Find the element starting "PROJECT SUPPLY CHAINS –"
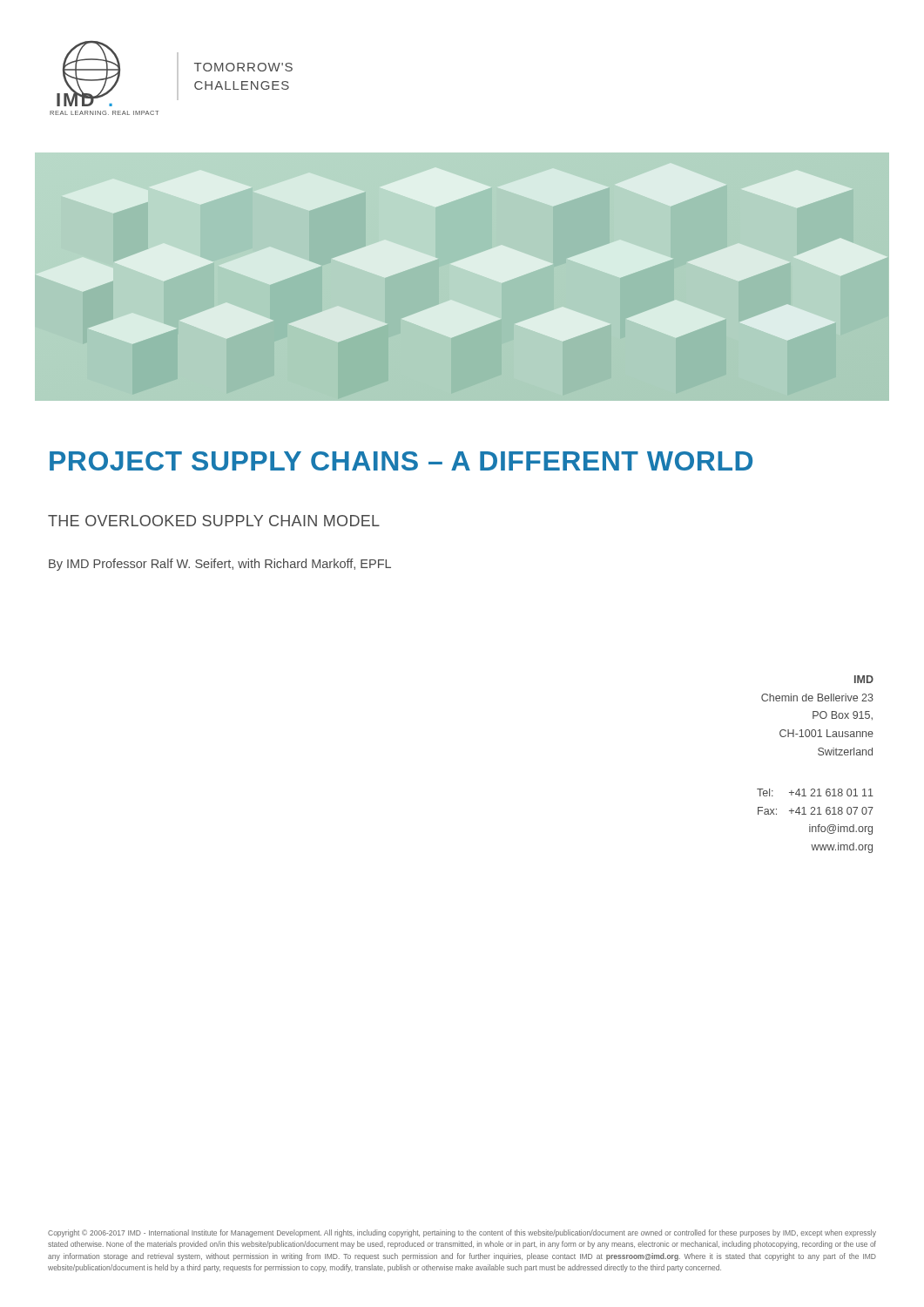 click(x=401, y=461)
